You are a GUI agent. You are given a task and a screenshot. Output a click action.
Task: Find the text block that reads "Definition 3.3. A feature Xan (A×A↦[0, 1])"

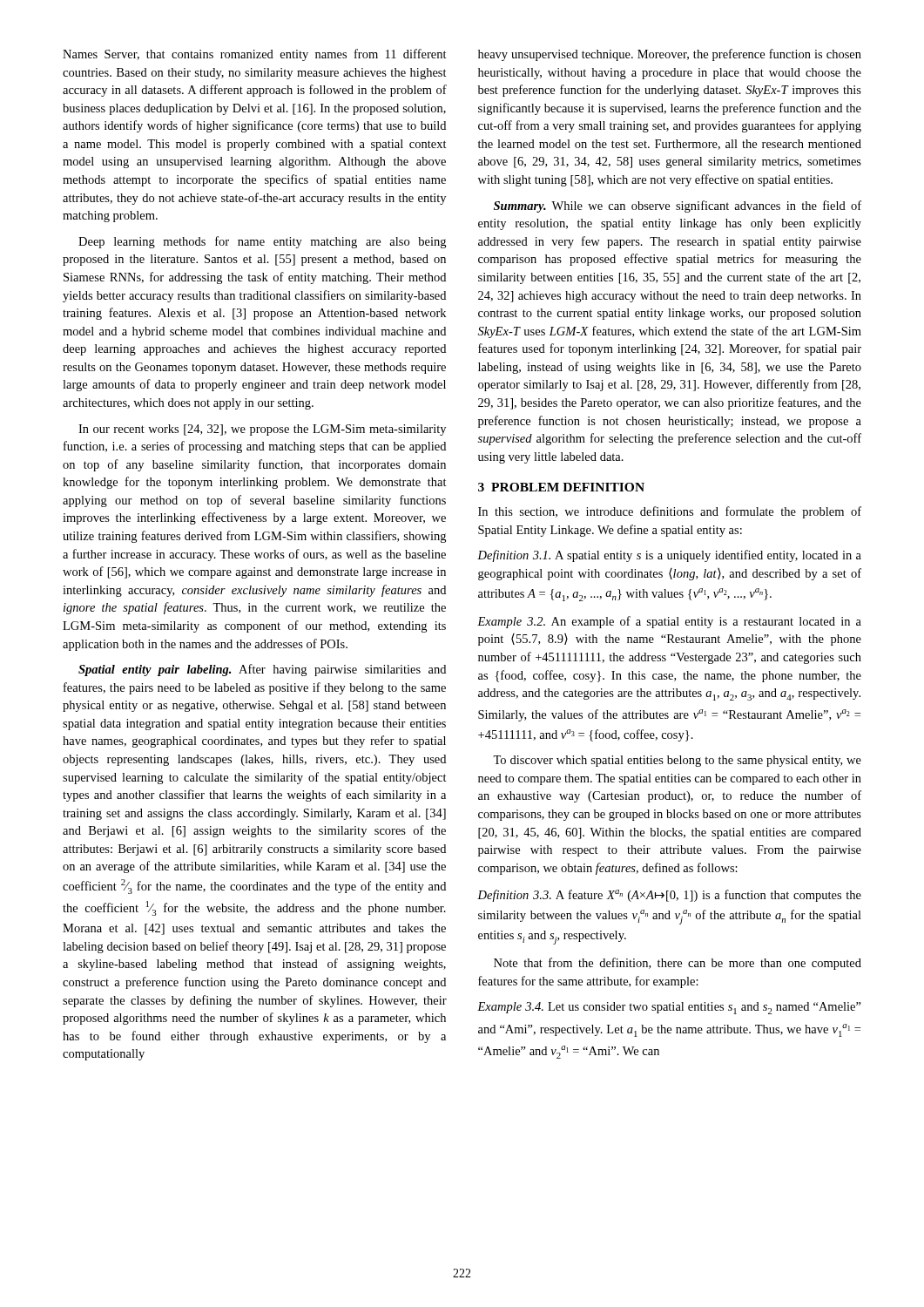[669, 915]
